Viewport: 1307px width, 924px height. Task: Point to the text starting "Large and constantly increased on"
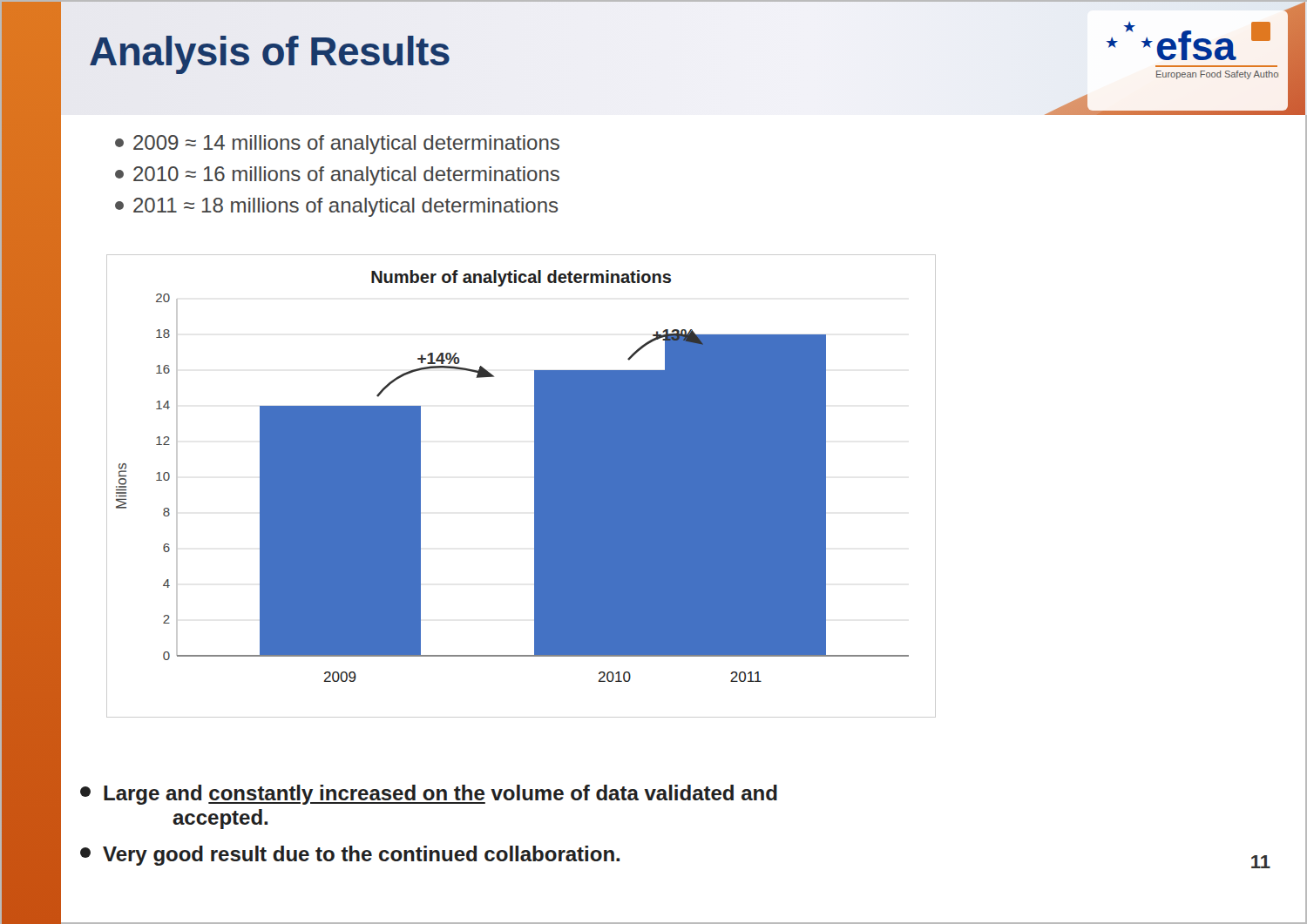click(429, 806)
